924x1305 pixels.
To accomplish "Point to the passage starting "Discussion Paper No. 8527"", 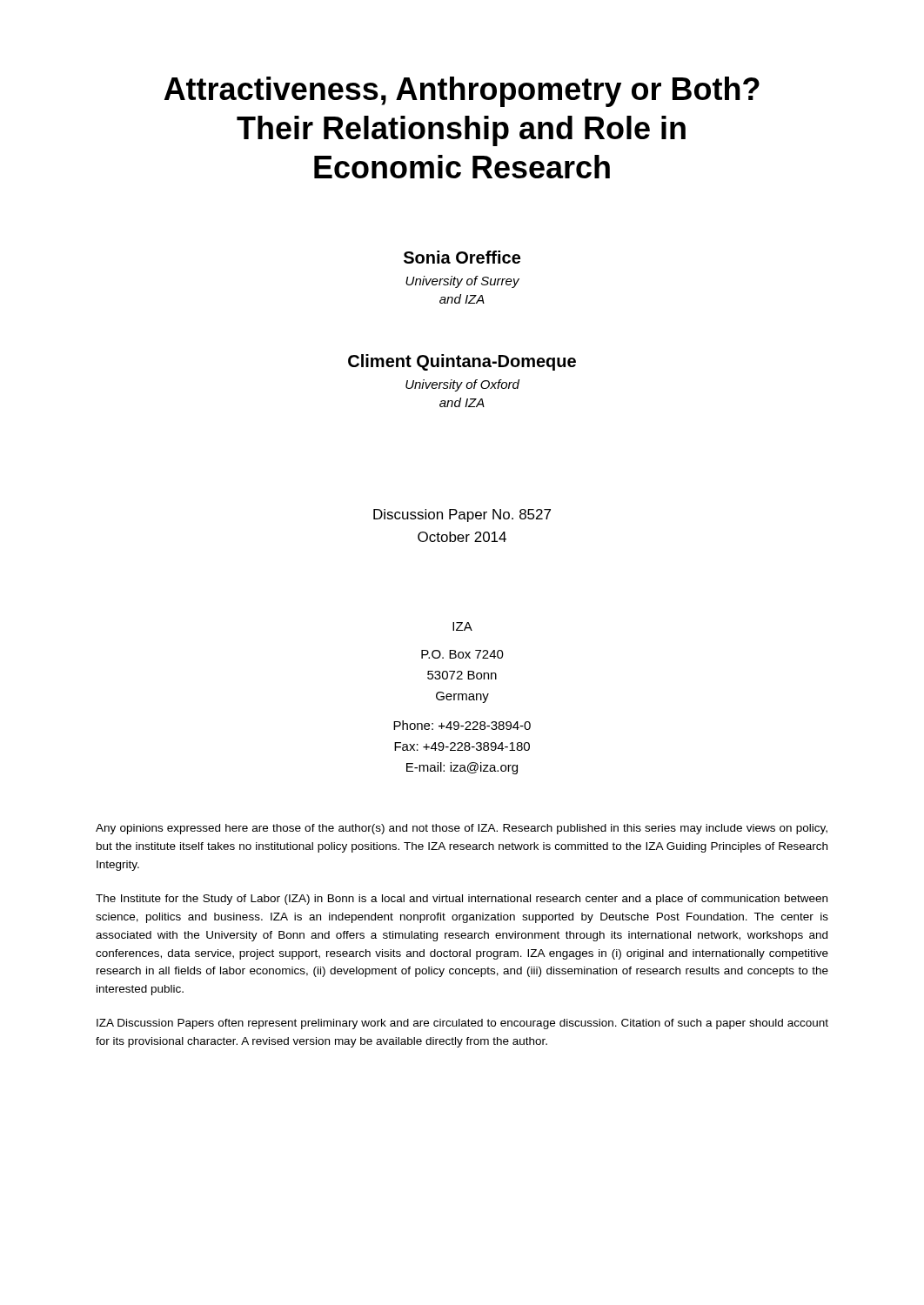I will [462, 526].
